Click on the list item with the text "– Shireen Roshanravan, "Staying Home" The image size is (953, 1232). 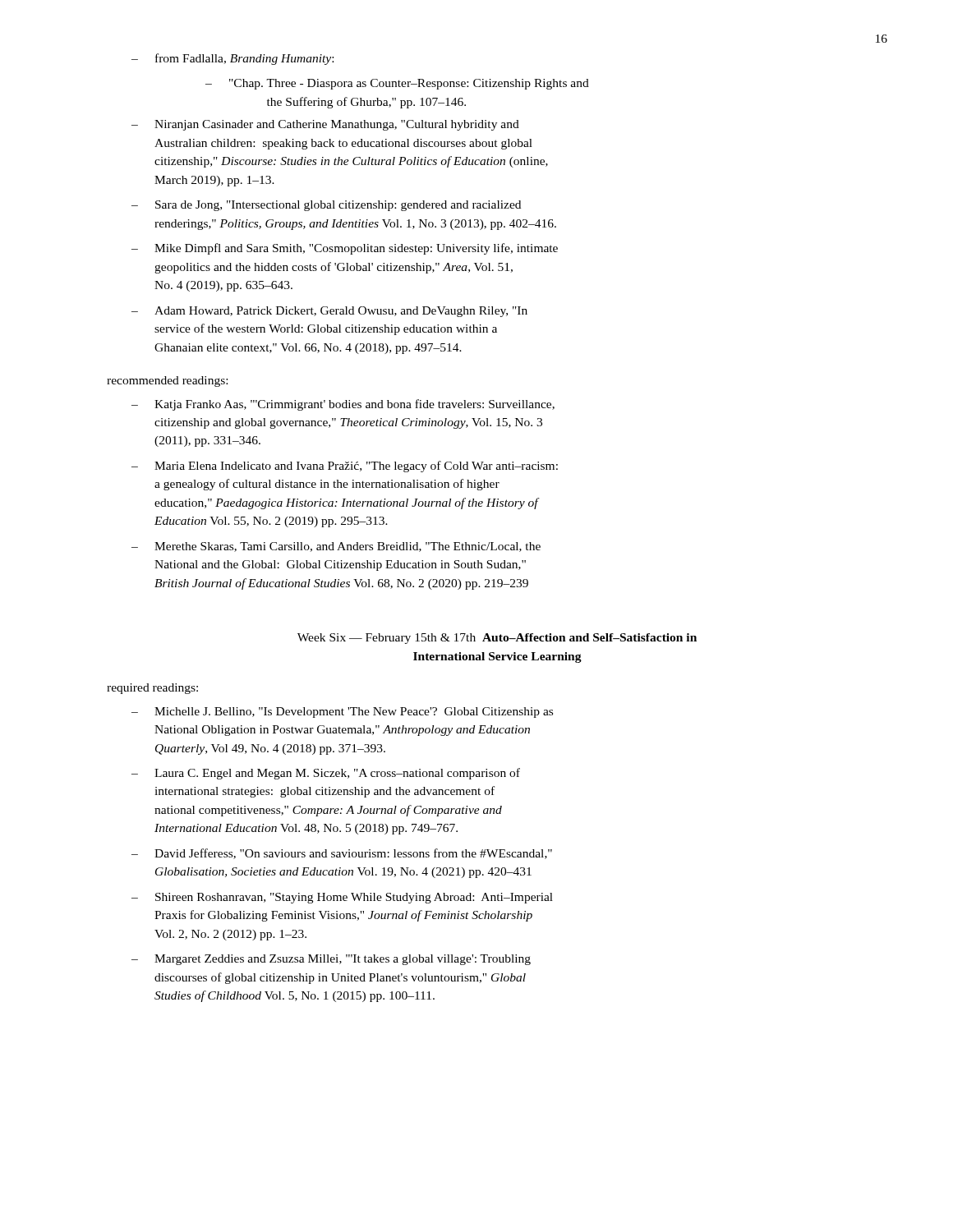(509, 915)
